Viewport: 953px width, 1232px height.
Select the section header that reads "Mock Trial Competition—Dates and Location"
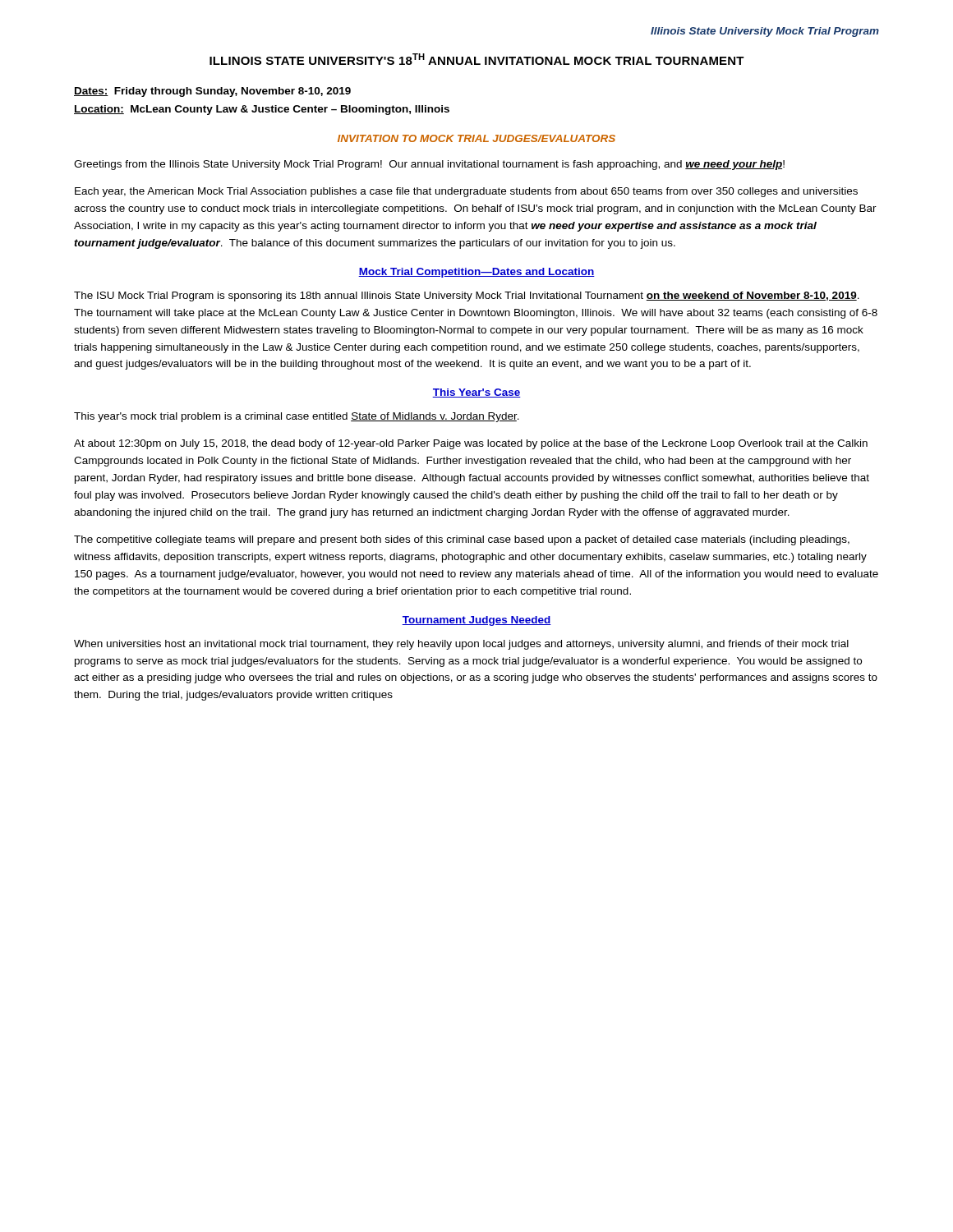coord(476,271)
